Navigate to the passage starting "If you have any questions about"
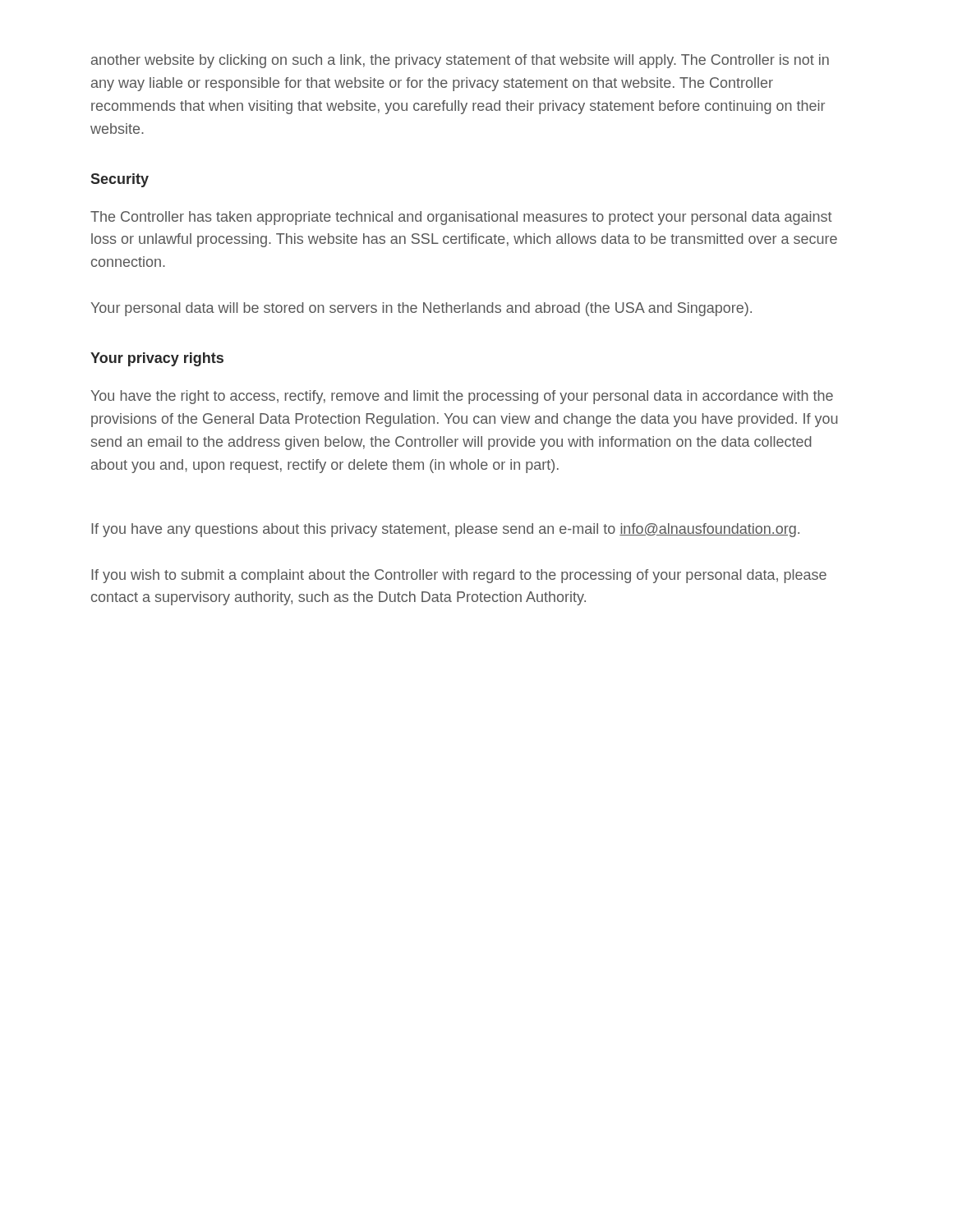953x1232 pixels. (x=446, y=529)
